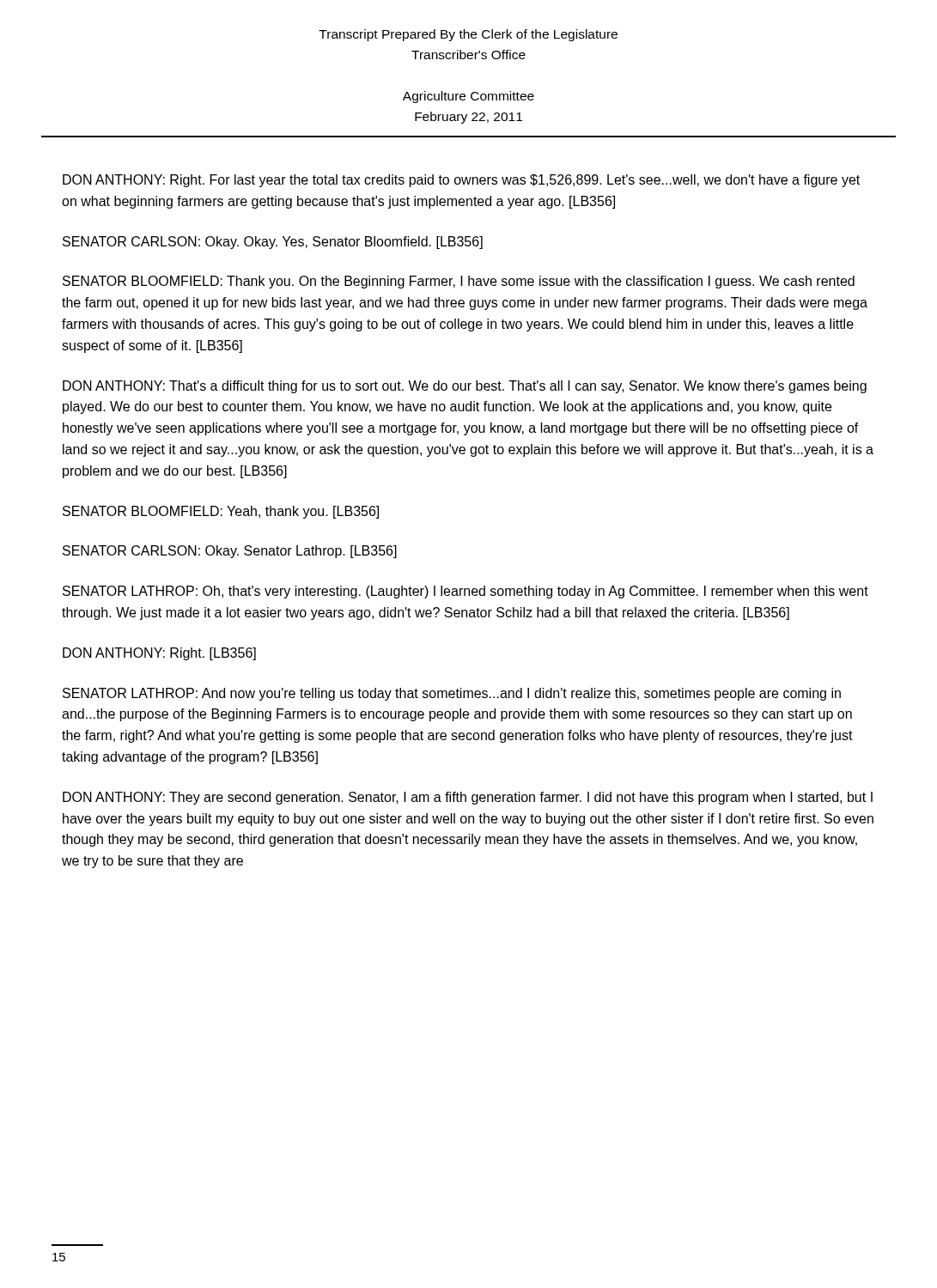Select the text block that reads "SENATOR BLOOMFIELD: Thank you. On the"
The width and height of the screenshot is (937, 1288).
[x=465, y=314]
